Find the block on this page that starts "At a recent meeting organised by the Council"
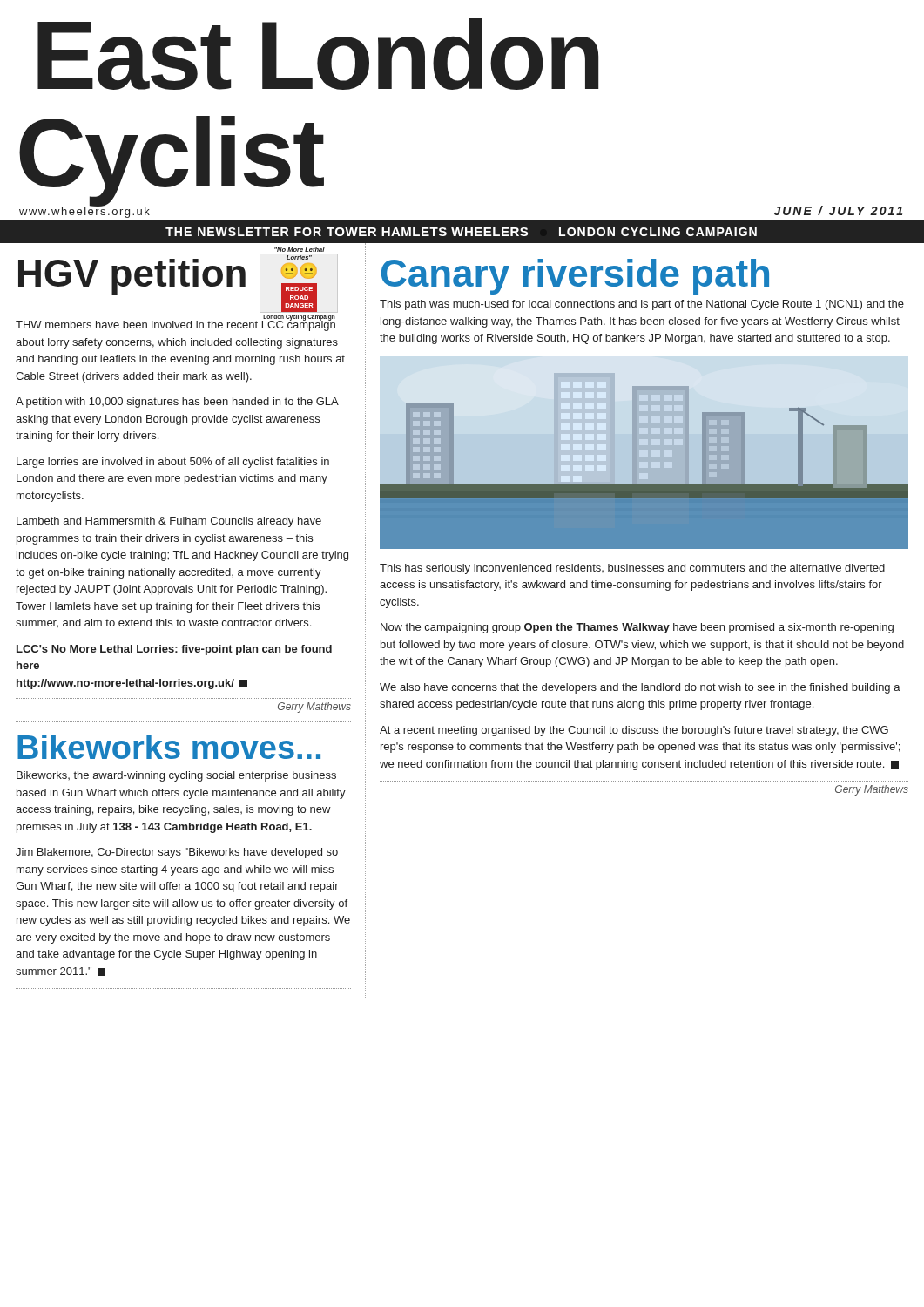Image resolution: width=924 pixels, height=1307 pixels. 640,746
